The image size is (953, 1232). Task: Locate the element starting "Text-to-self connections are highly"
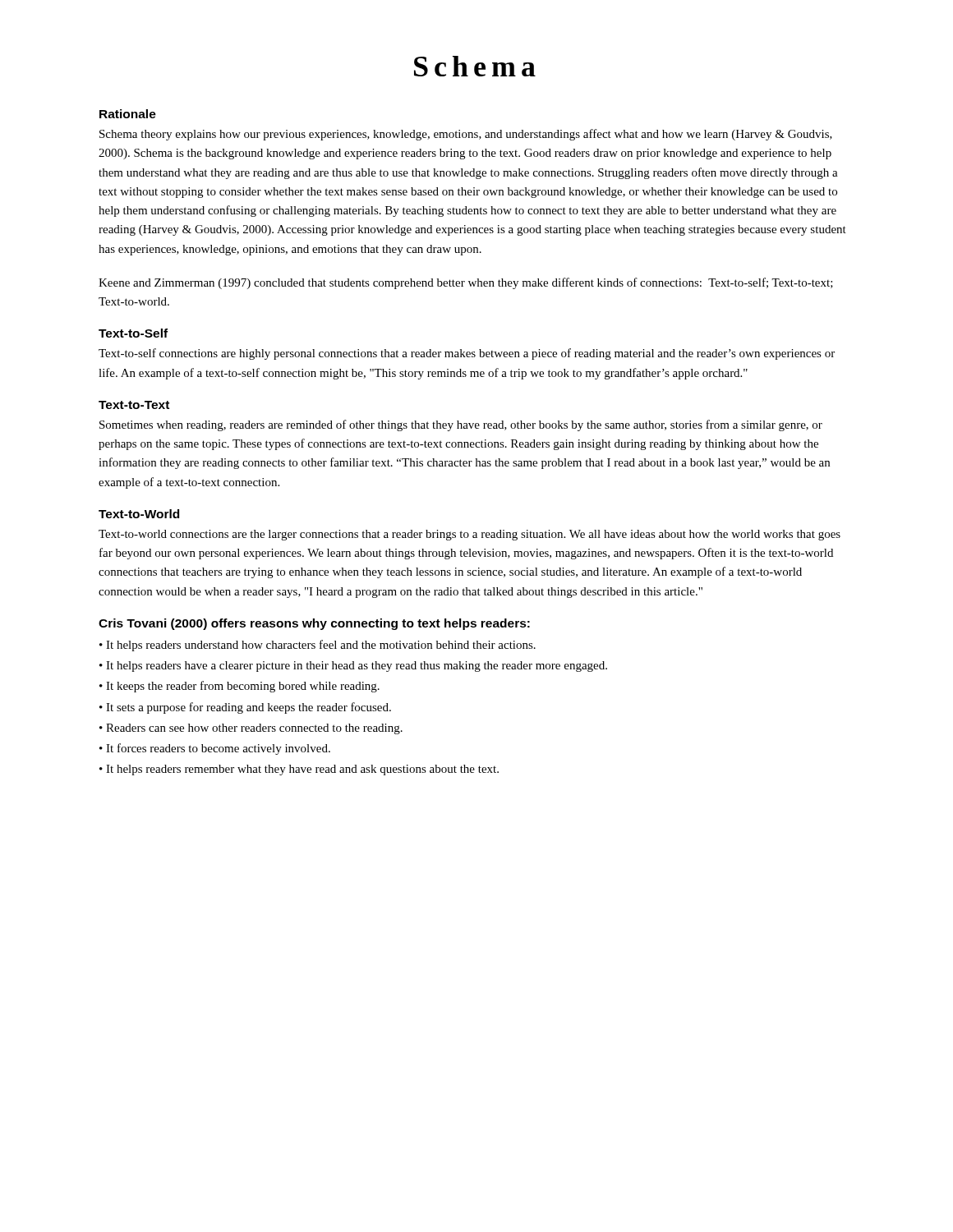467,363
